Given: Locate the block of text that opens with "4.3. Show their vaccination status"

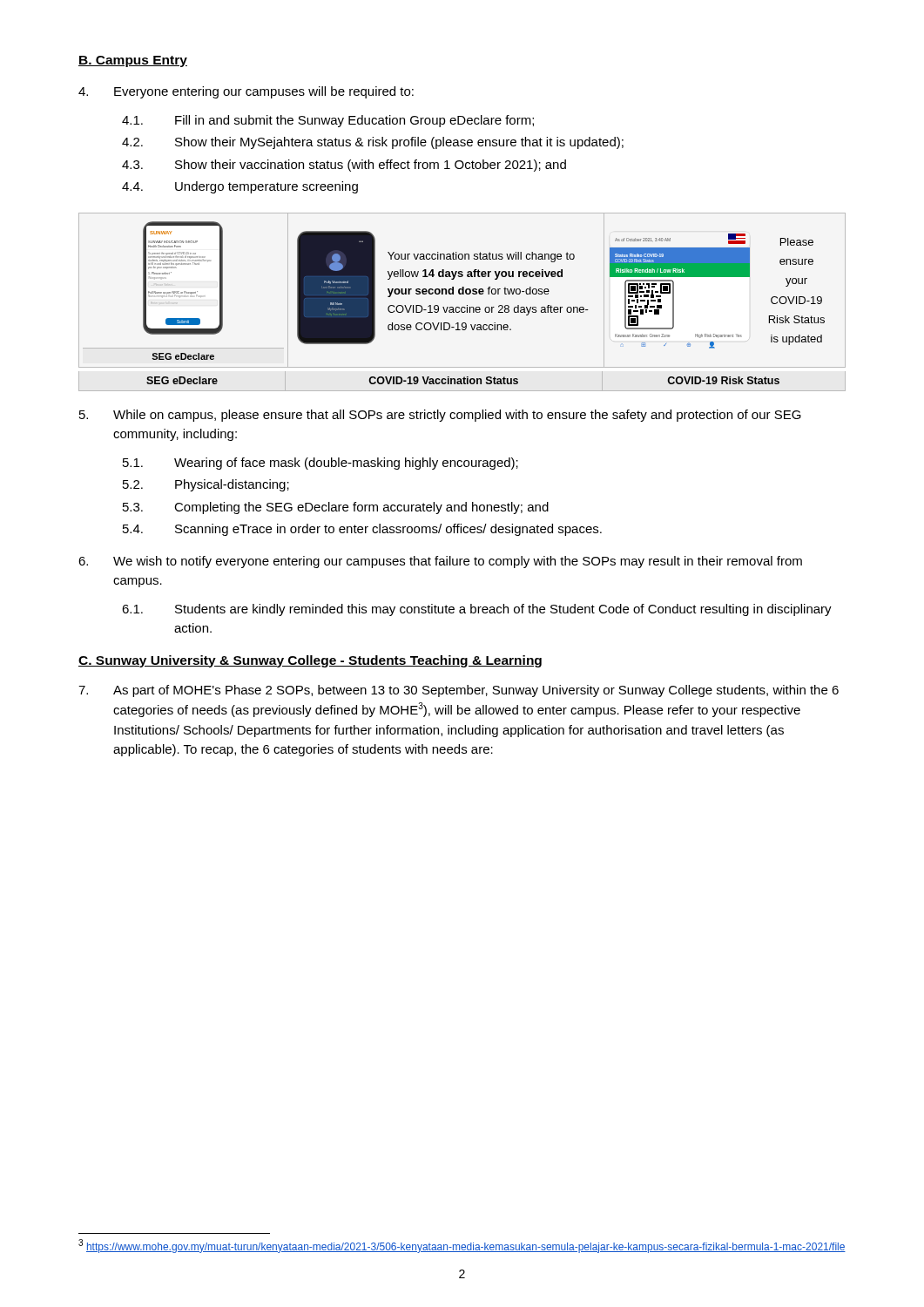Looking at the screenshot, I should (484, 164).
